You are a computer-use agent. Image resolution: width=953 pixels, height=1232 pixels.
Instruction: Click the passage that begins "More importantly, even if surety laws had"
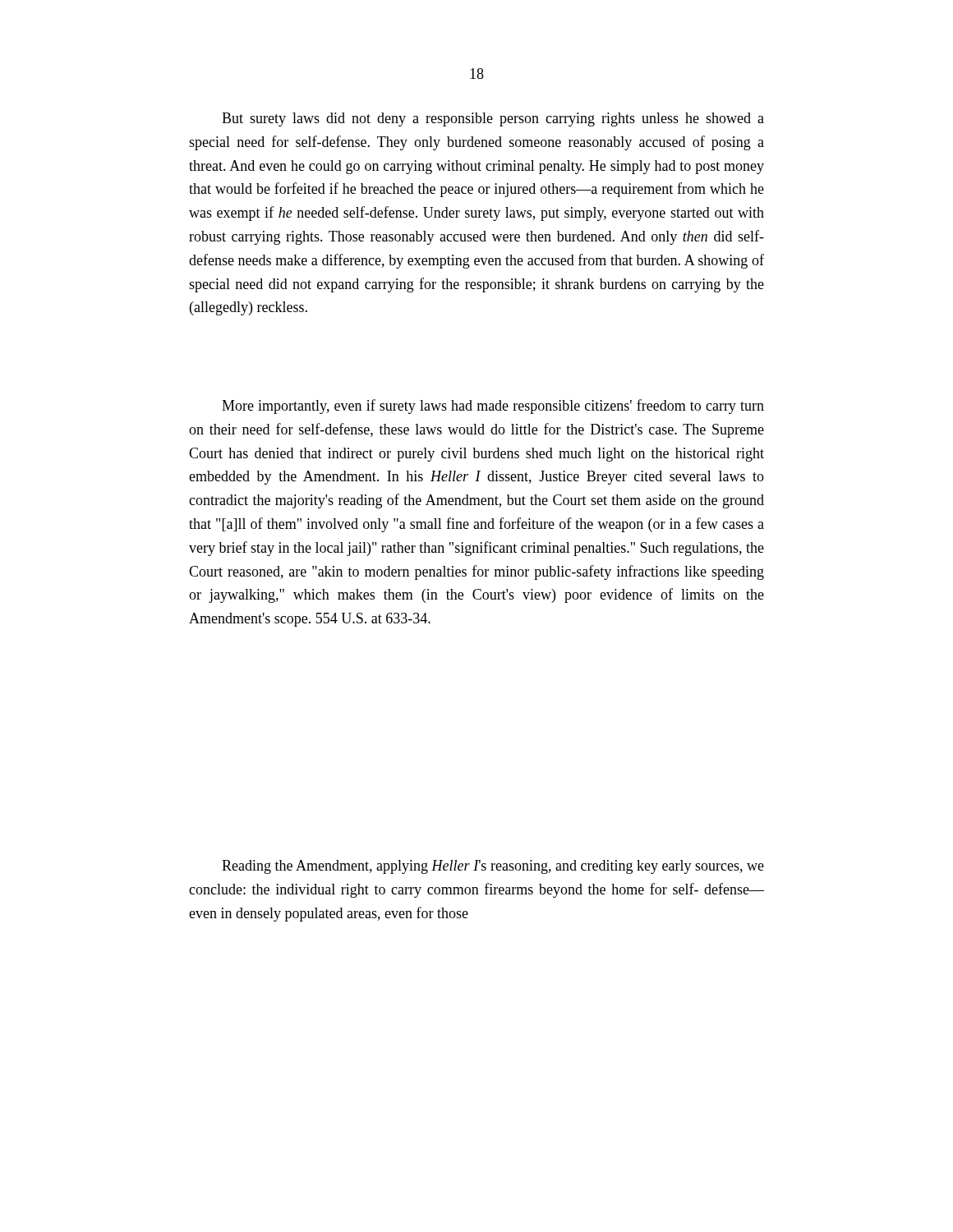[x=476, y=512]
